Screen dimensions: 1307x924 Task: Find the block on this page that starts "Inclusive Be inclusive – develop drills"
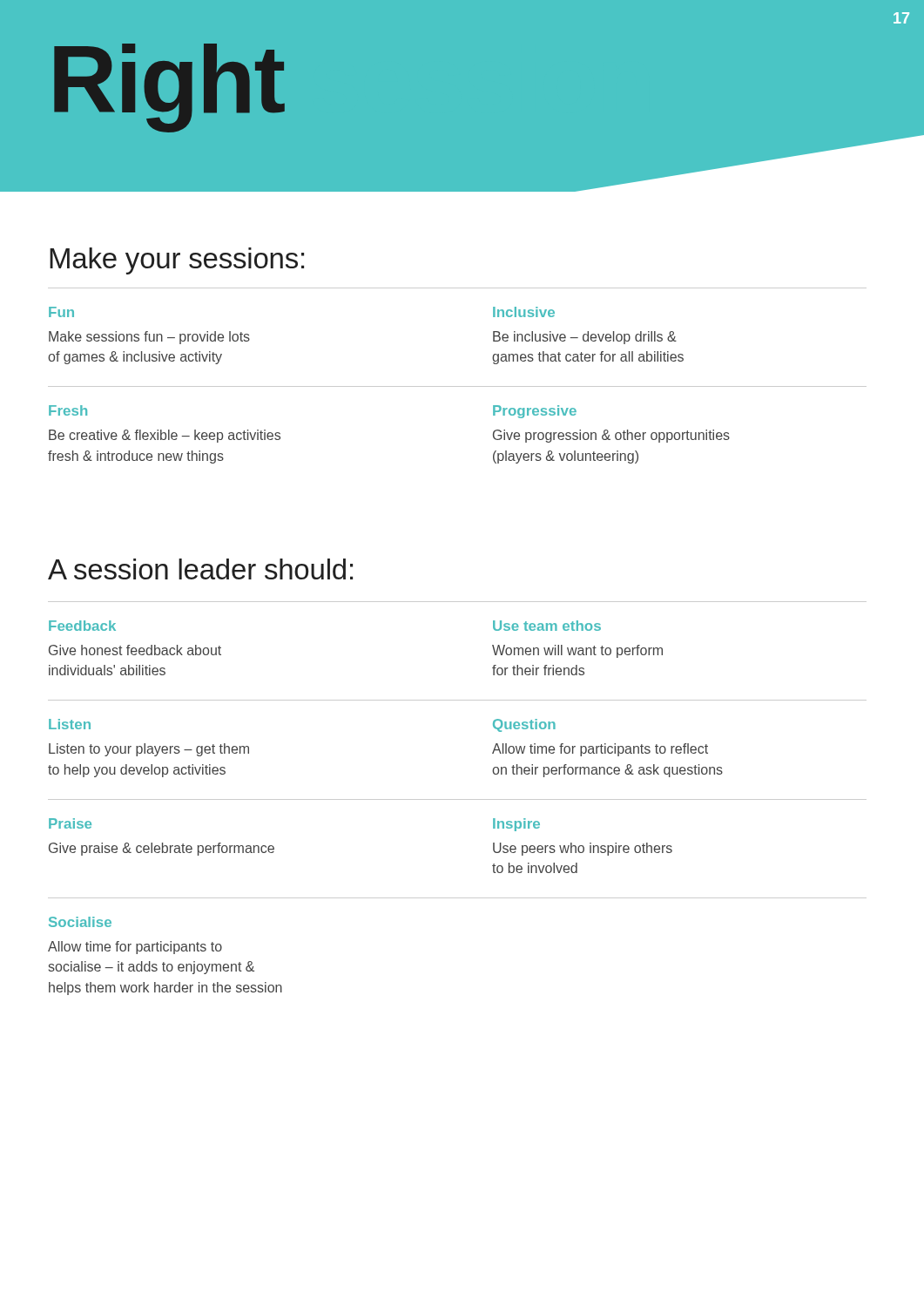coord(679,336)
